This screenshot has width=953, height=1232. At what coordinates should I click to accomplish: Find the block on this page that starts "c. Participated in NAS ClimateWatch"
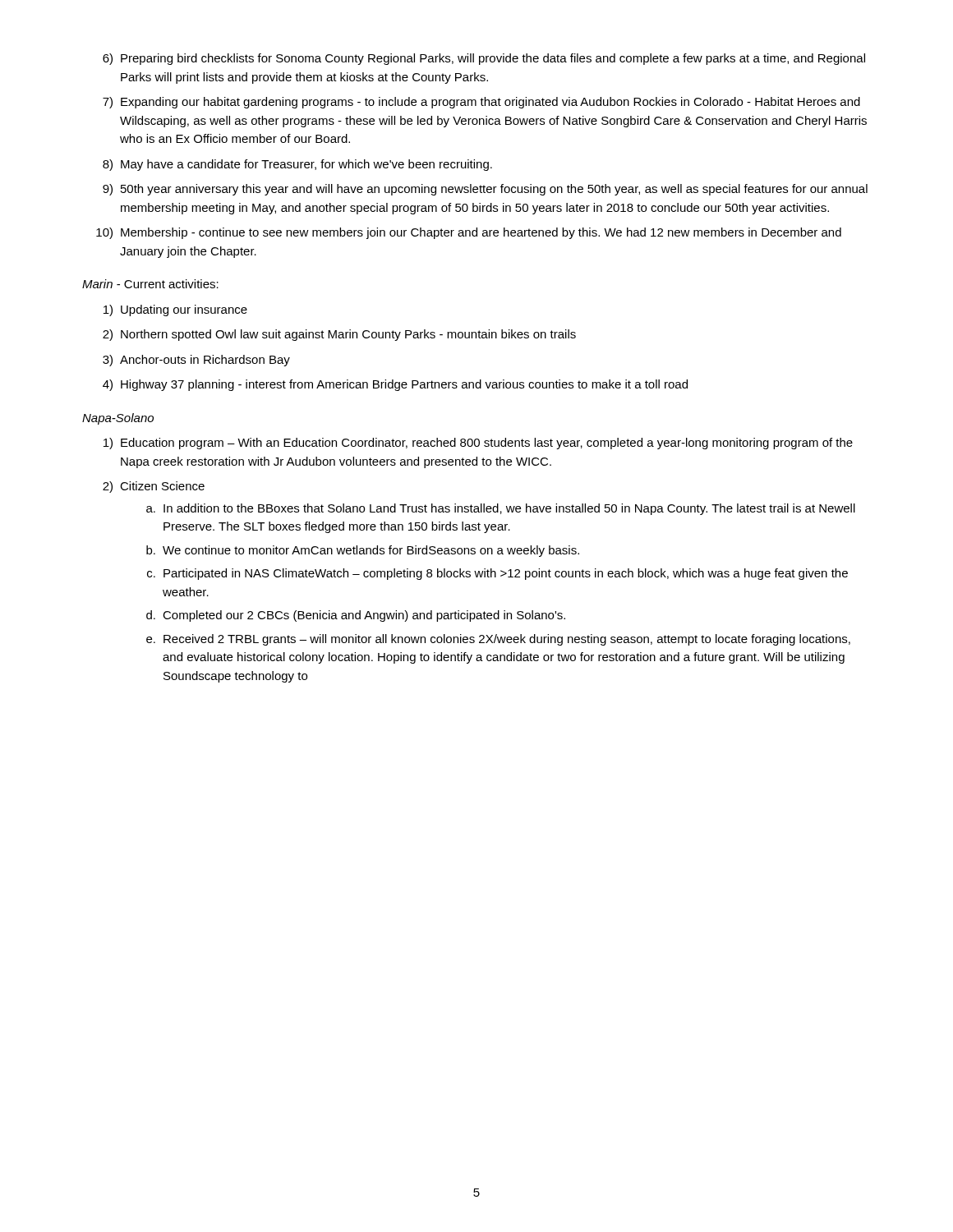pos(504,583)
